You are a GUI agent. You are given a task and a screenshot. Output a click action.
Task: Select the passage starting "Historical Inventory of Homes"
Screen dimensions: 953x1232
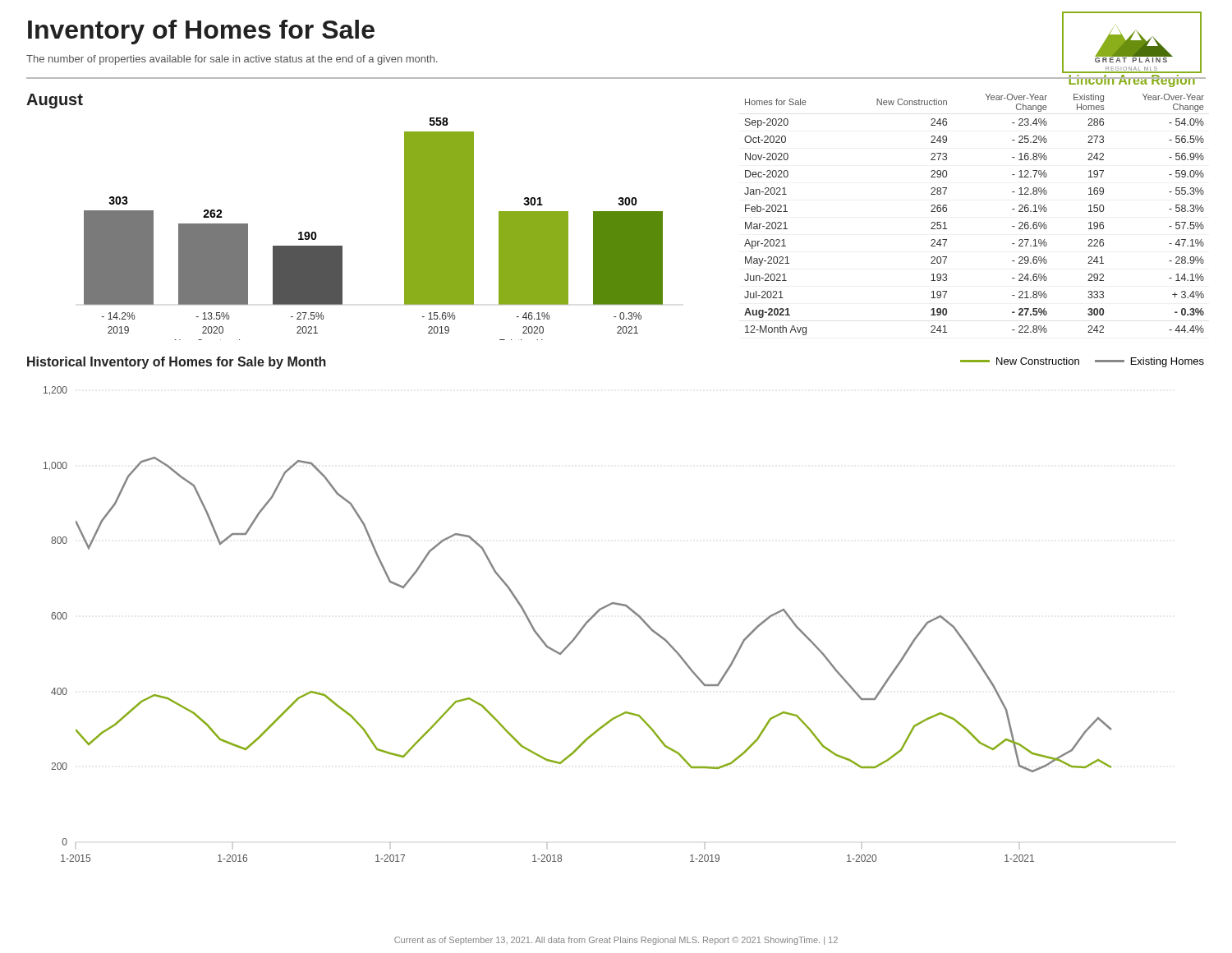(x=176, y=362)
